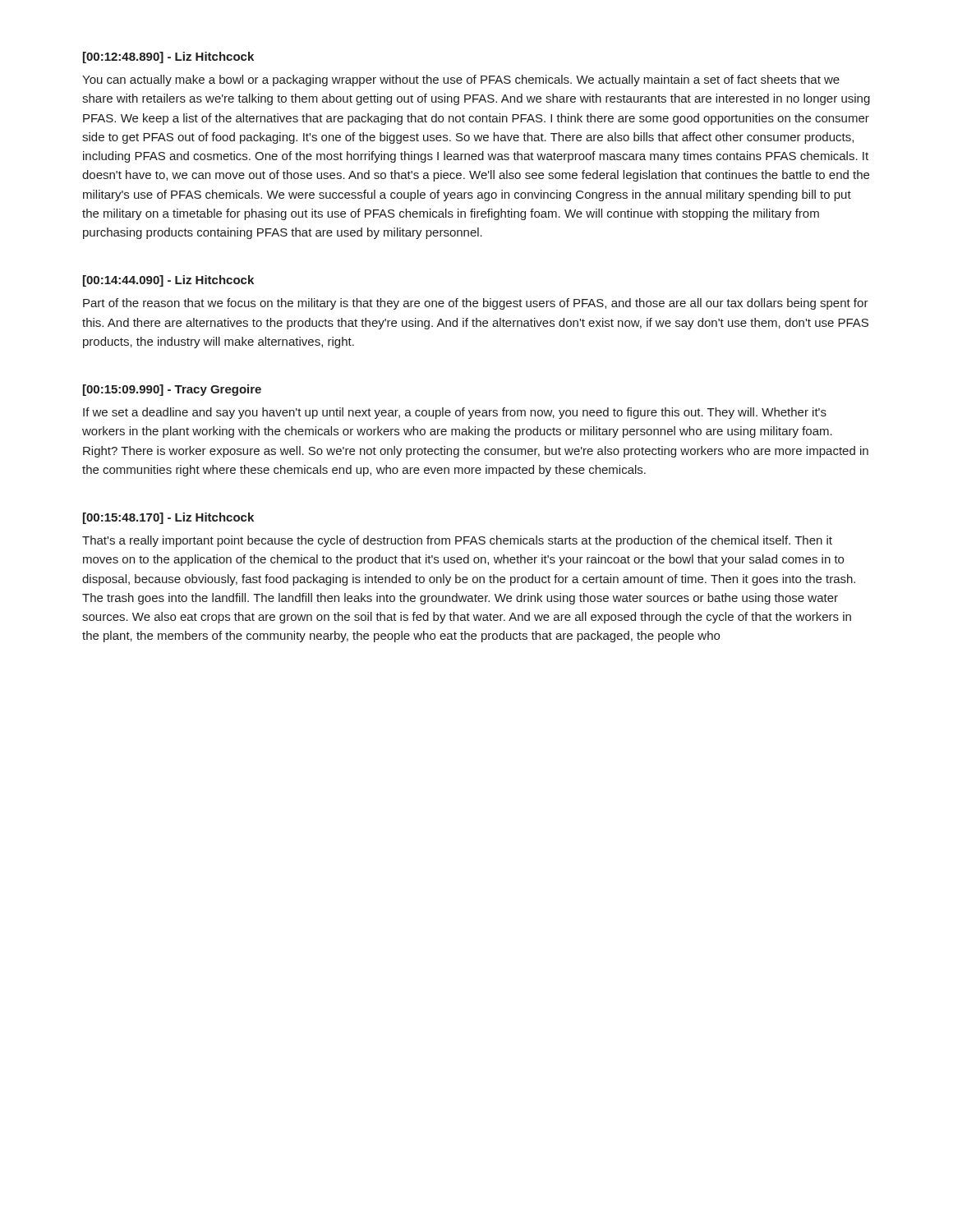The height and width of the screenshot is (1232, 953).
Task: Locate the block of text that opens with "Part of the reason that we"
Action: [476, 322]
